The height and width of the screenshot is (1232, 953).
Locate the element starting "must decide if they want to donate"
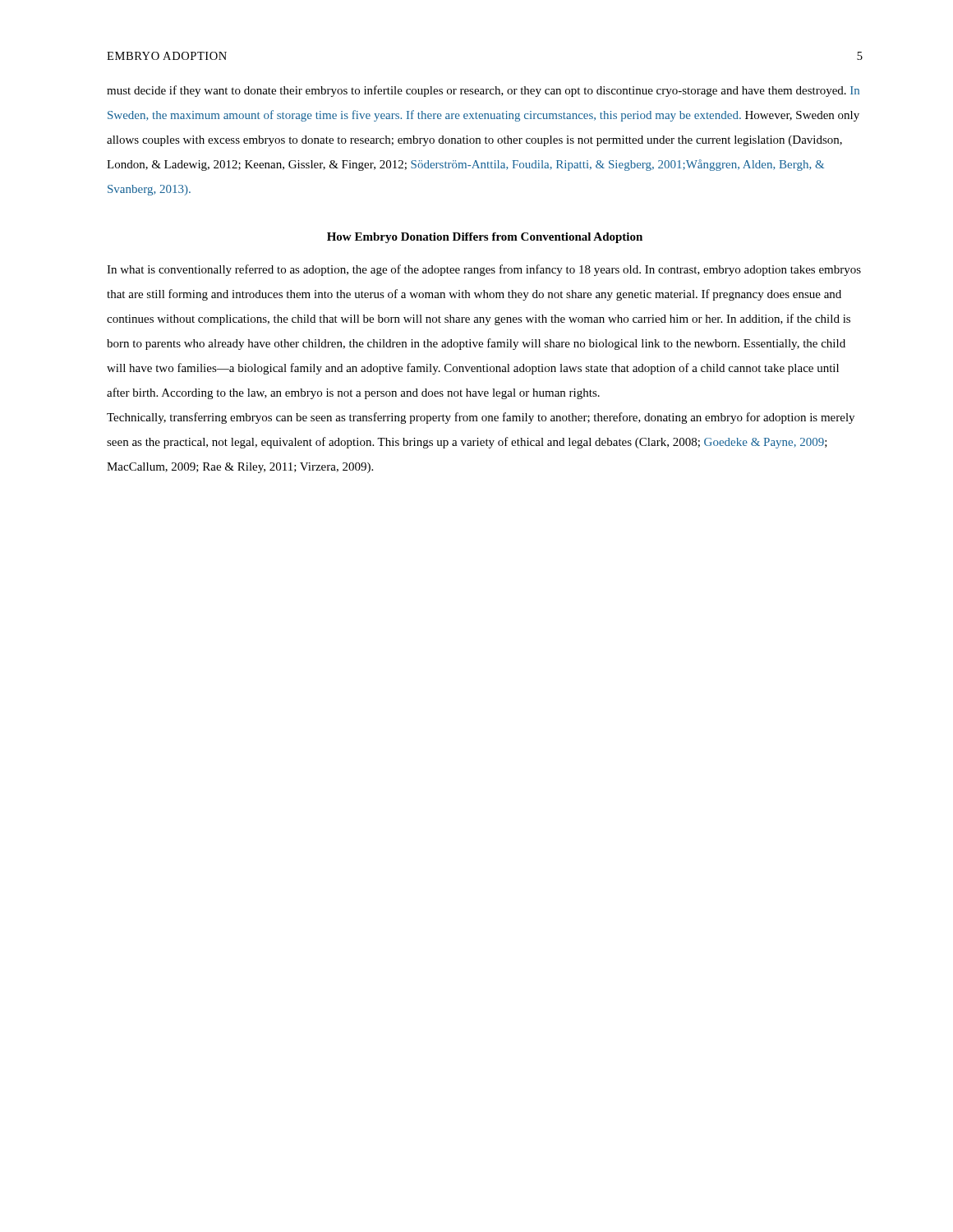coord(485,140)
